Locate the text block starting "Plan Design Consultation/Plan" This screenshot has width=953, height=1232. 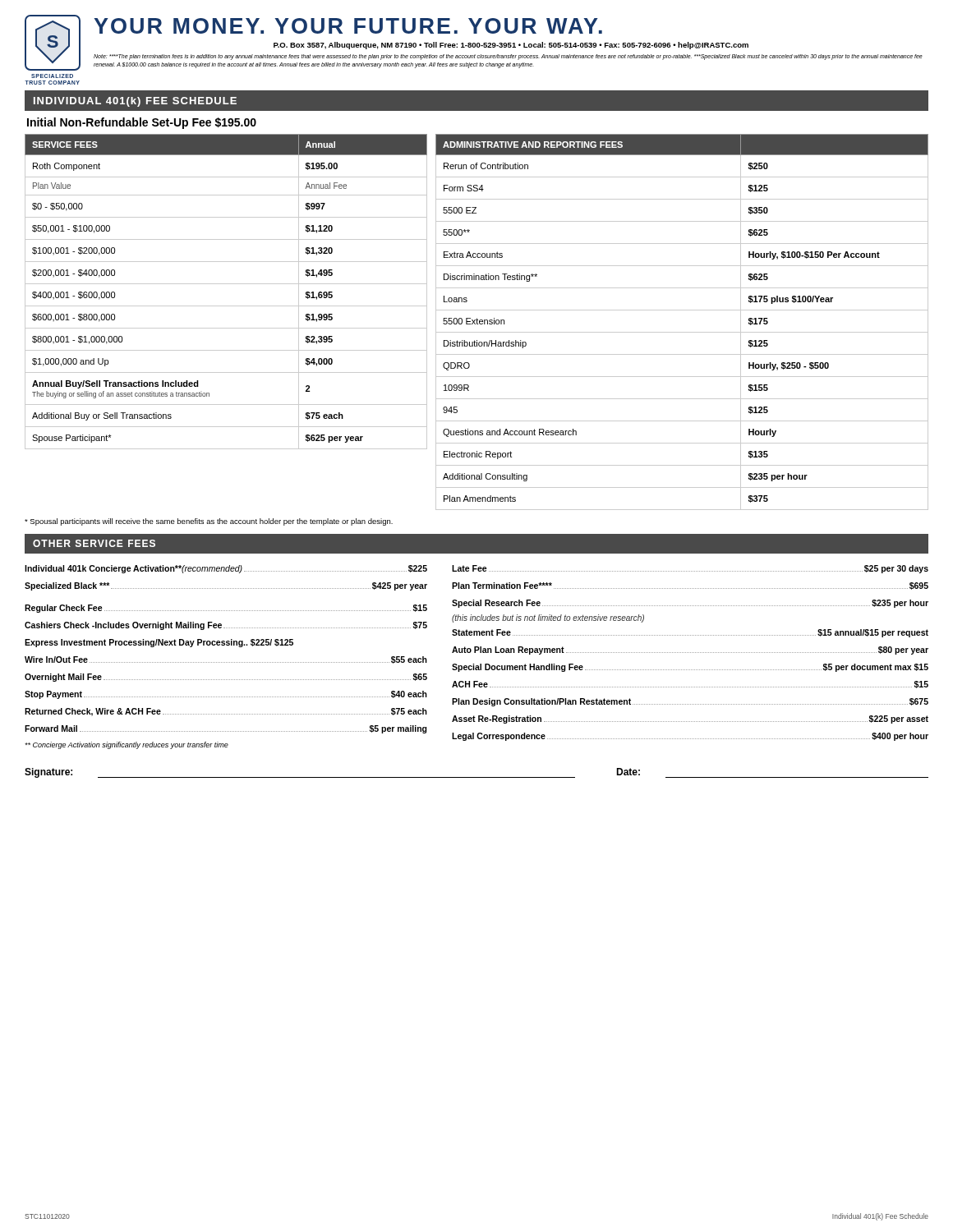(x=690, y=702)
